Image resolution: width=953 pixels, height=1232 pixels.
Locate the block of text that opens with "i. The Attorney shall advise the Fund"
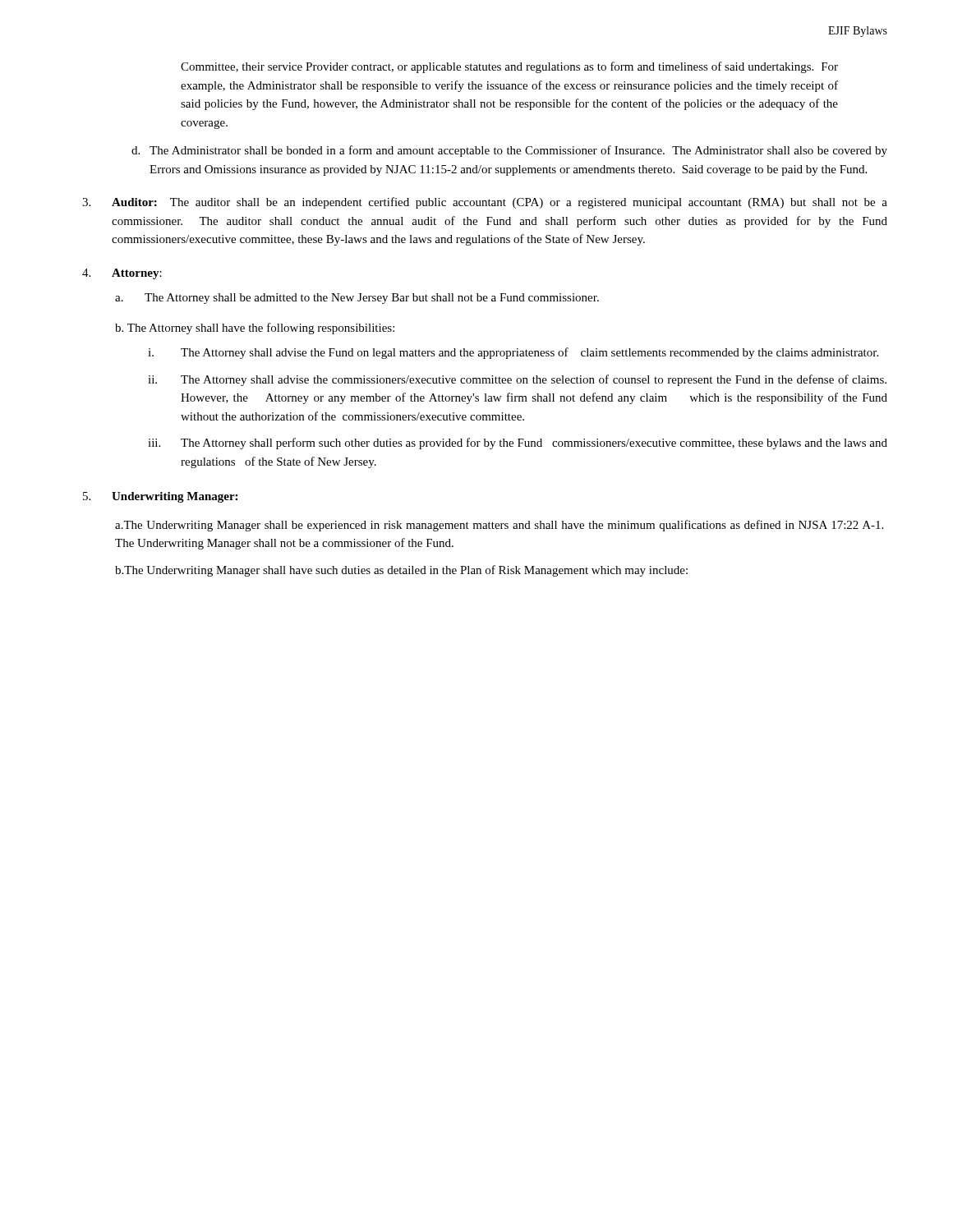click(x=518, y=353)
